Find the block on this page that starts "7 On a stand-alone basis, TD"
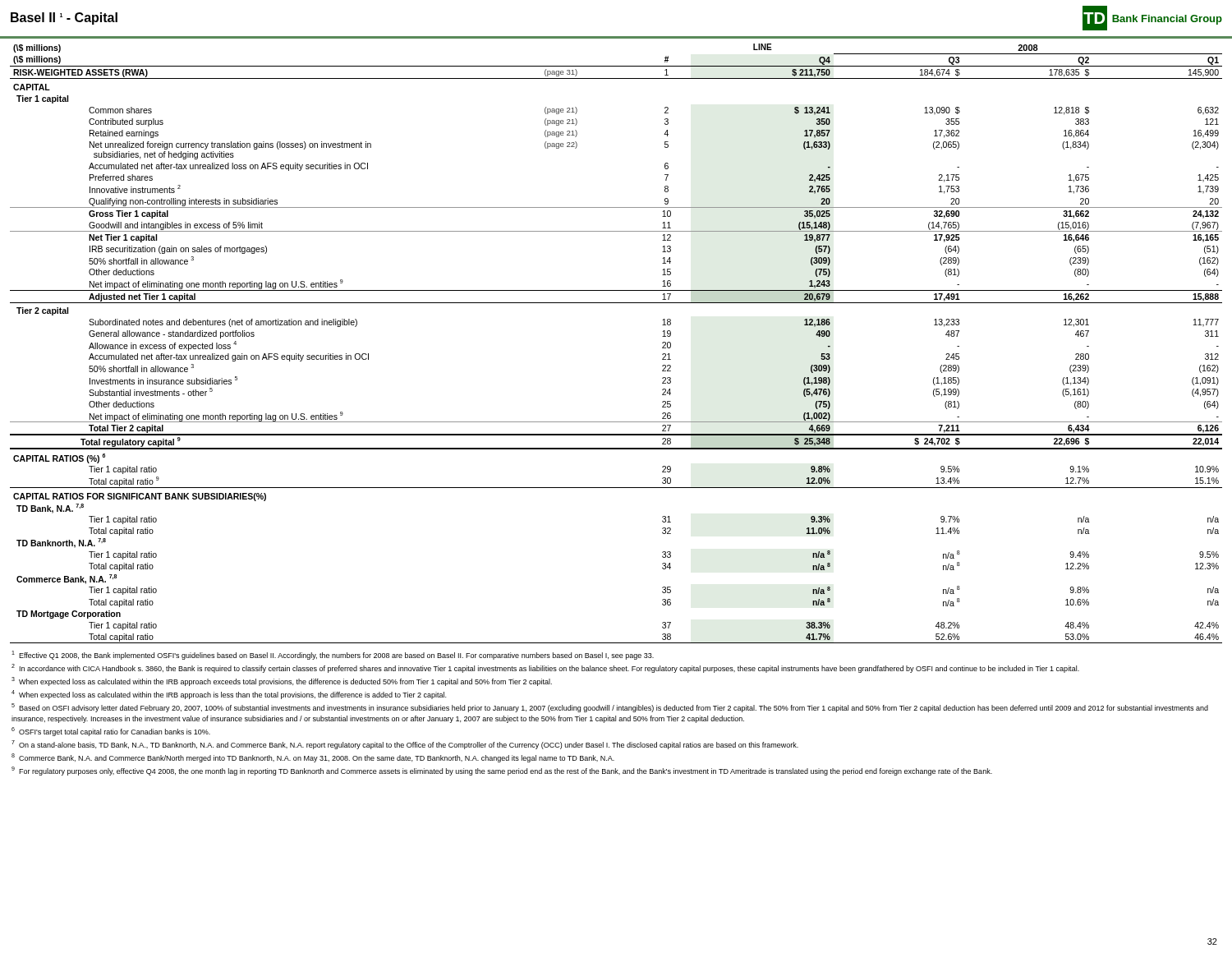The width and height of the screenshot is (1232, 953). pyautogui.click(x=616, y=745)
